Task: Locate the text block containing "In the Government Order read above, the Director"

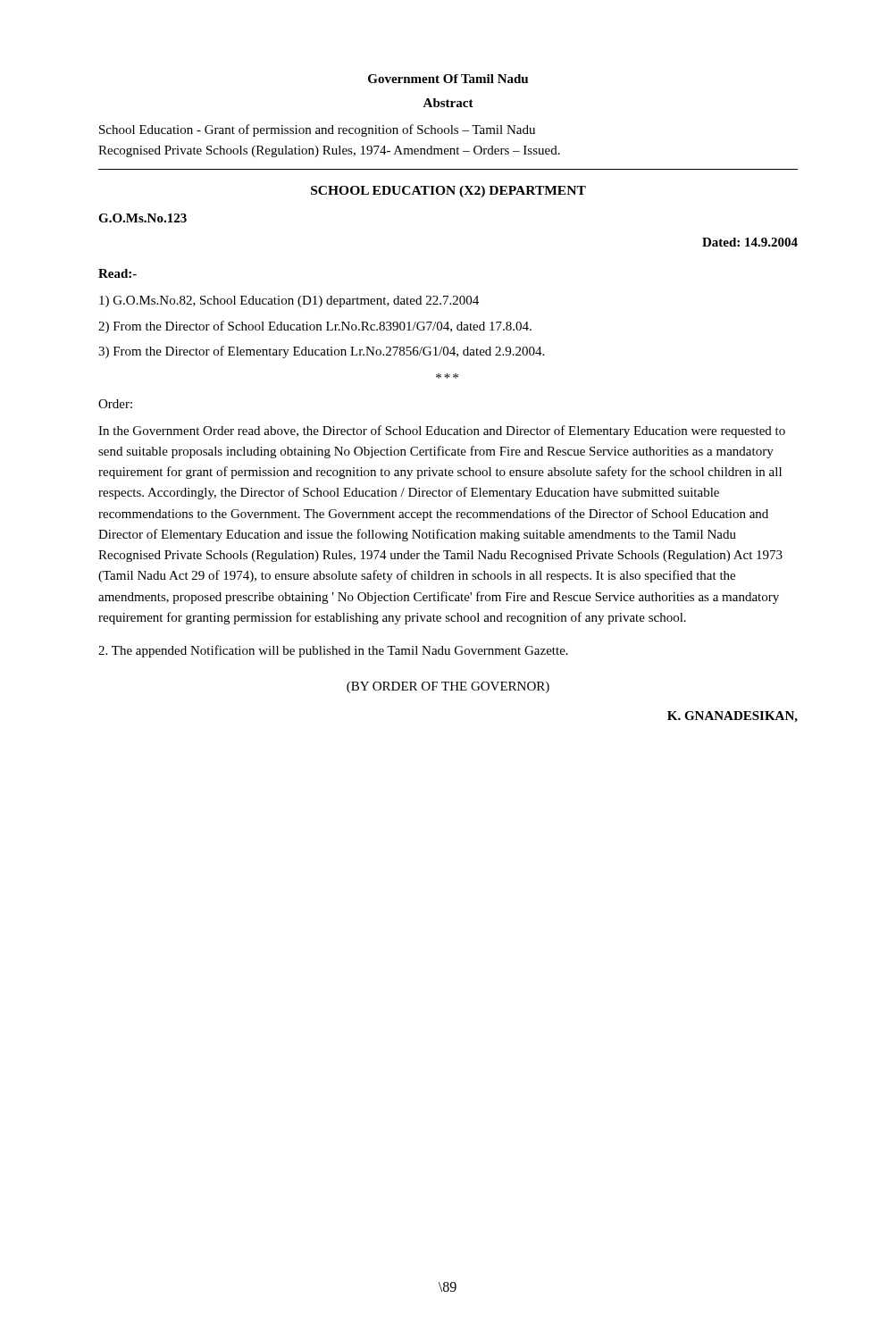Action: point(442,524)
